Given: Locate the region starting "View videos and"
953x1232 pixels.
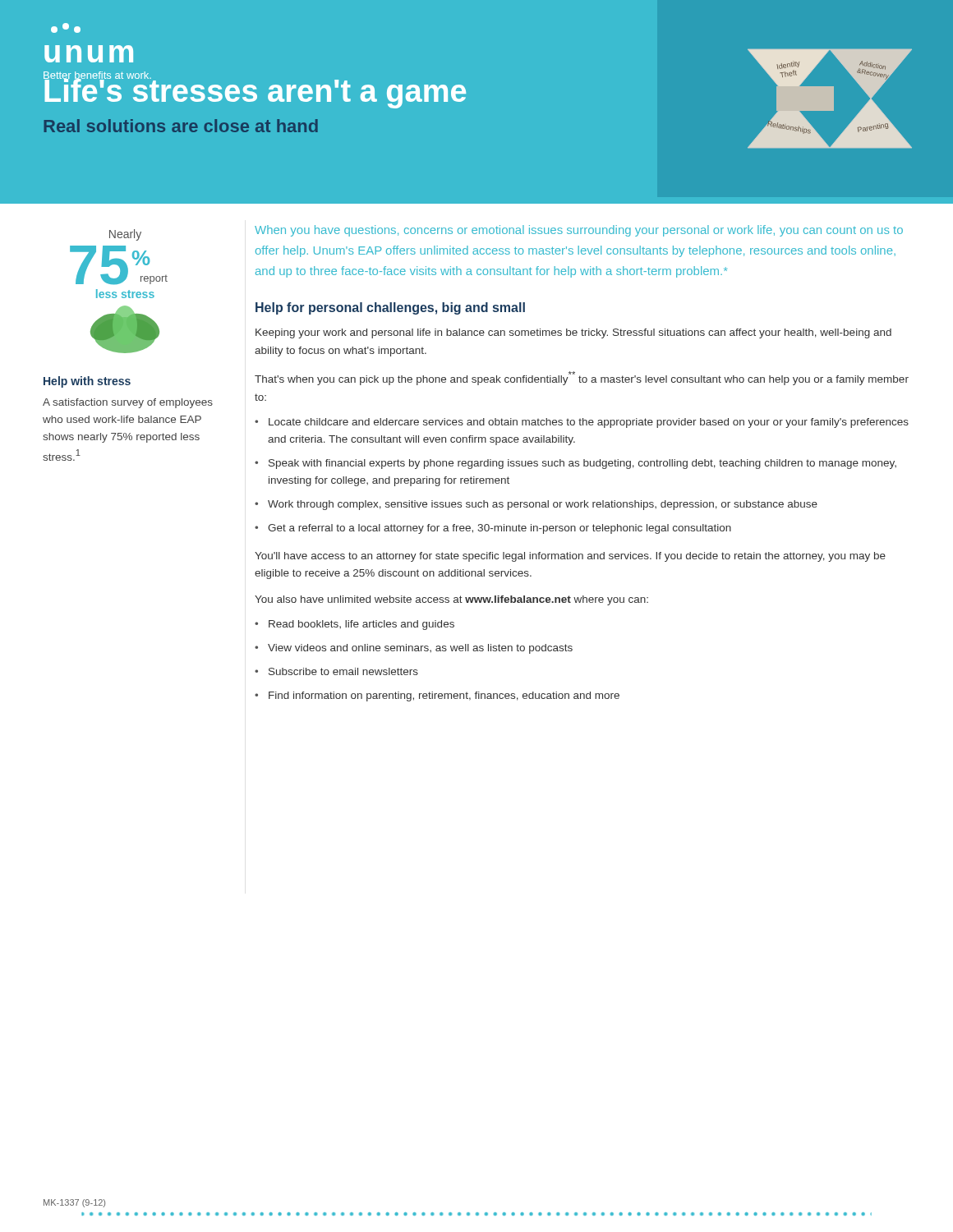Looking at the screenshot, I should (x=420, y=648).
